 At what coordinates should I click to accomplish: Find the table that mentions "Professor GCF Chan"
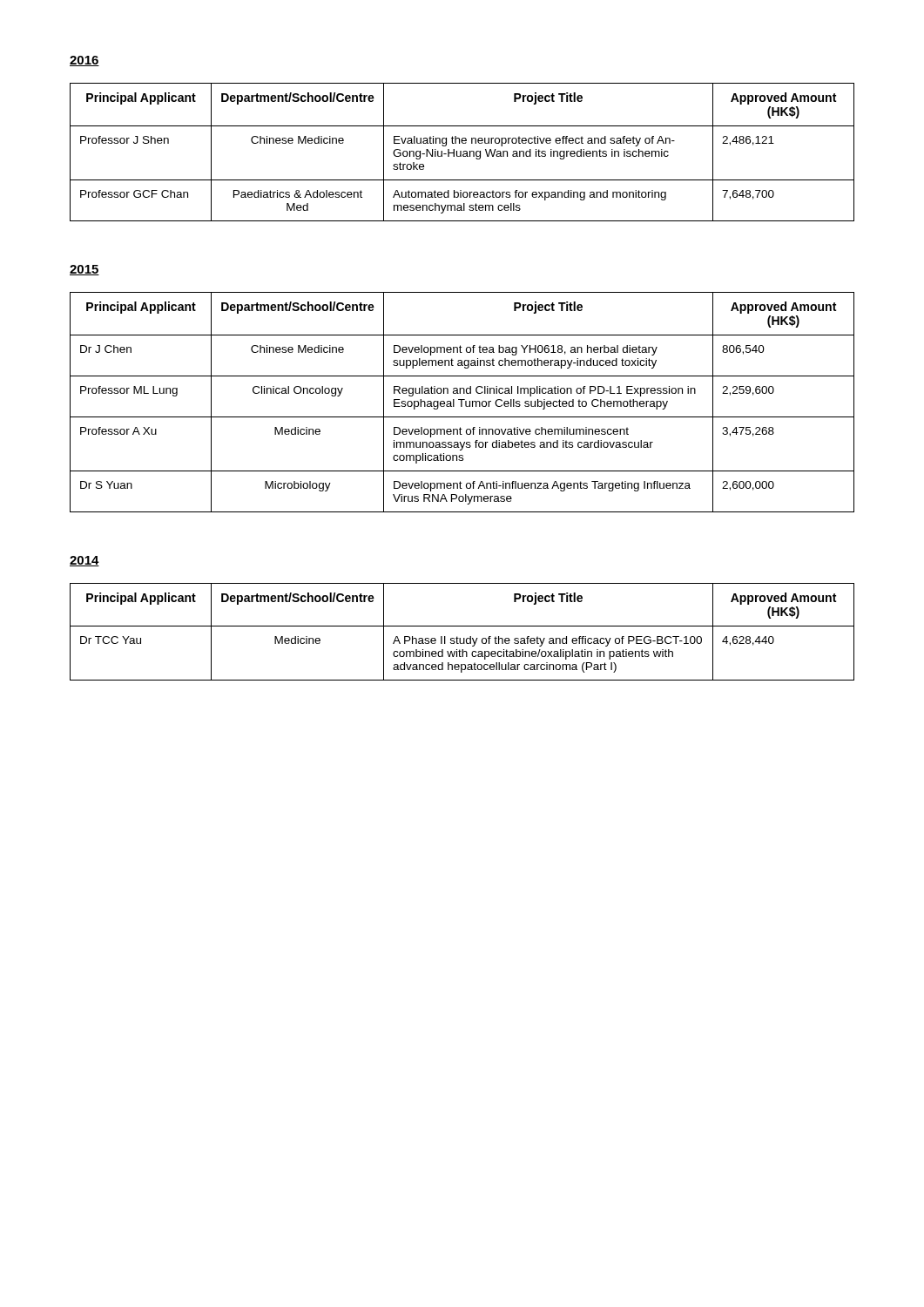click(x=462, y=152)
